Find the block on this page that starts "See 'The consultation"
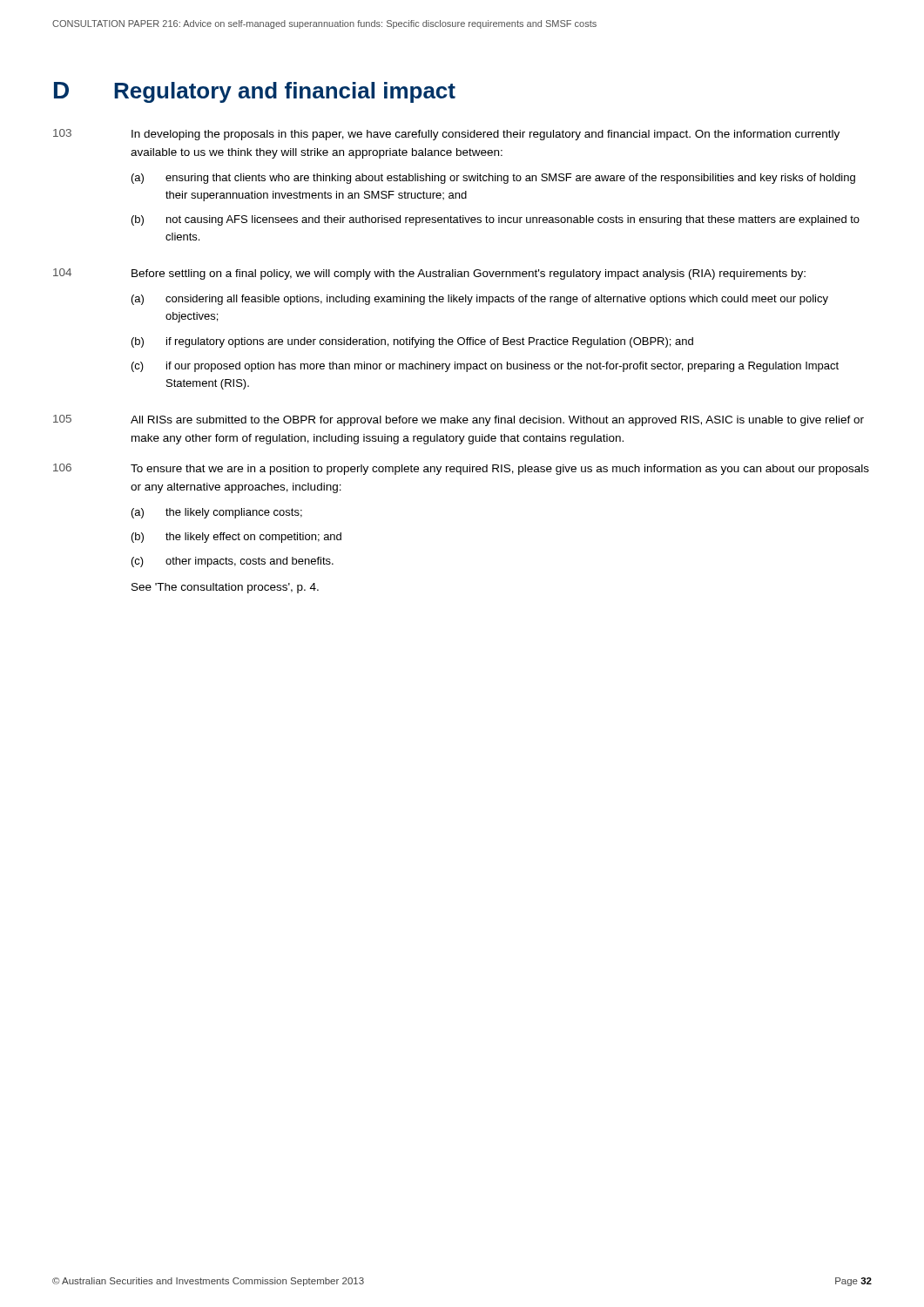This screenshot has width=924, height=1307. pyautogui.click(x=225, y=587)
